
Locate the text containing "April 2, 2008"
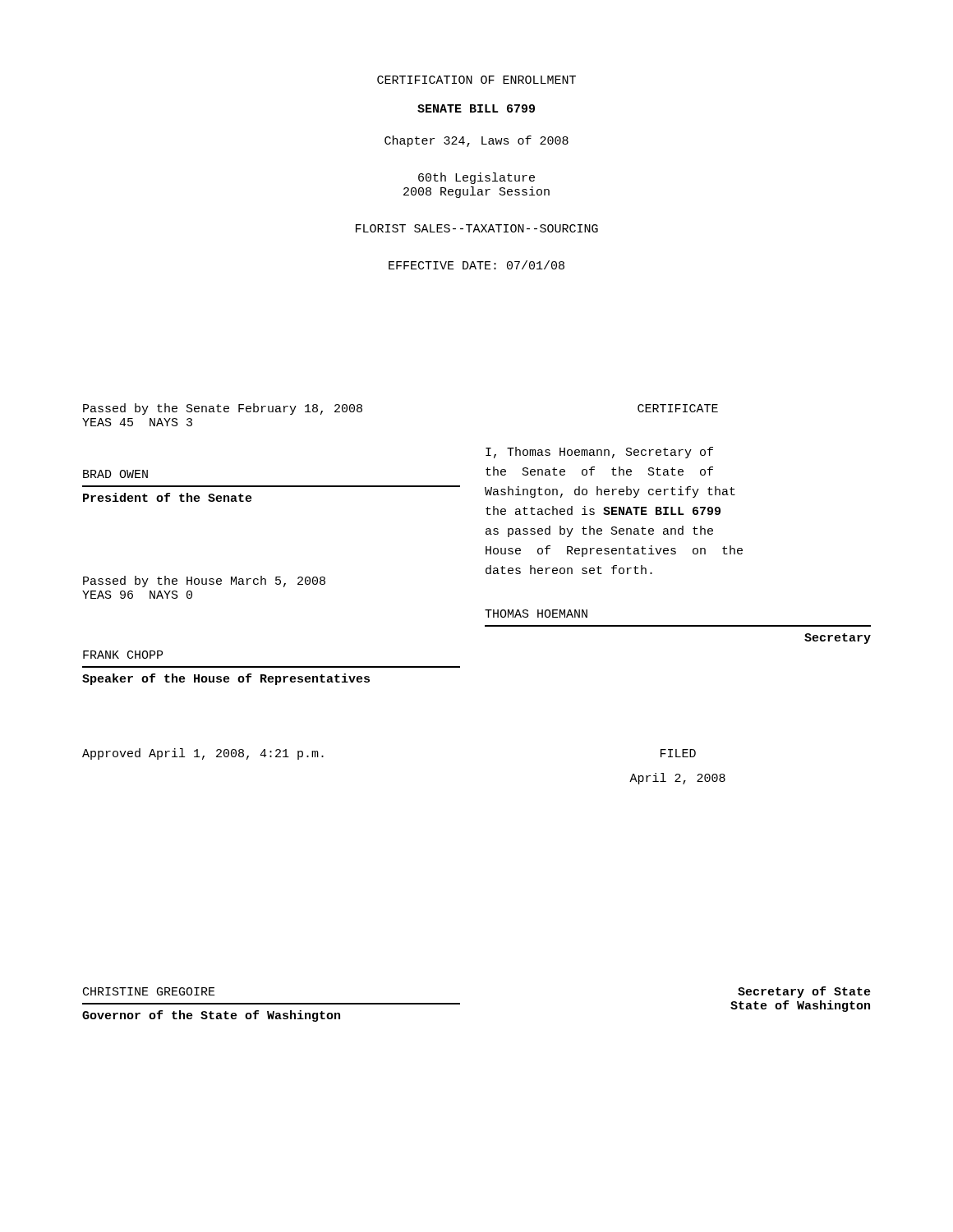coord(678,779)
